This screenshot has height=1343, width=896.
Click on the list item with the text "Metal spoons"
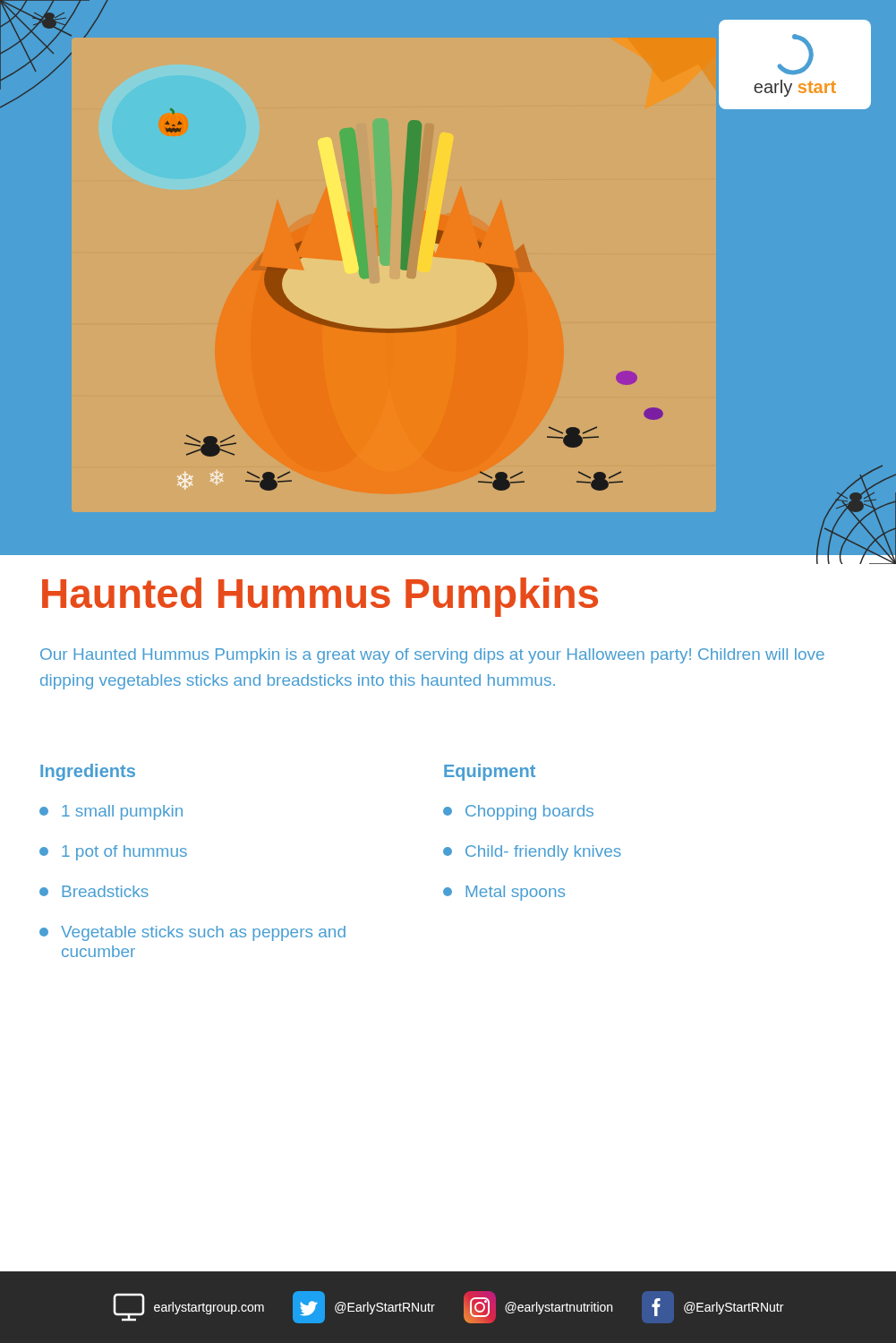click(504, 892)
